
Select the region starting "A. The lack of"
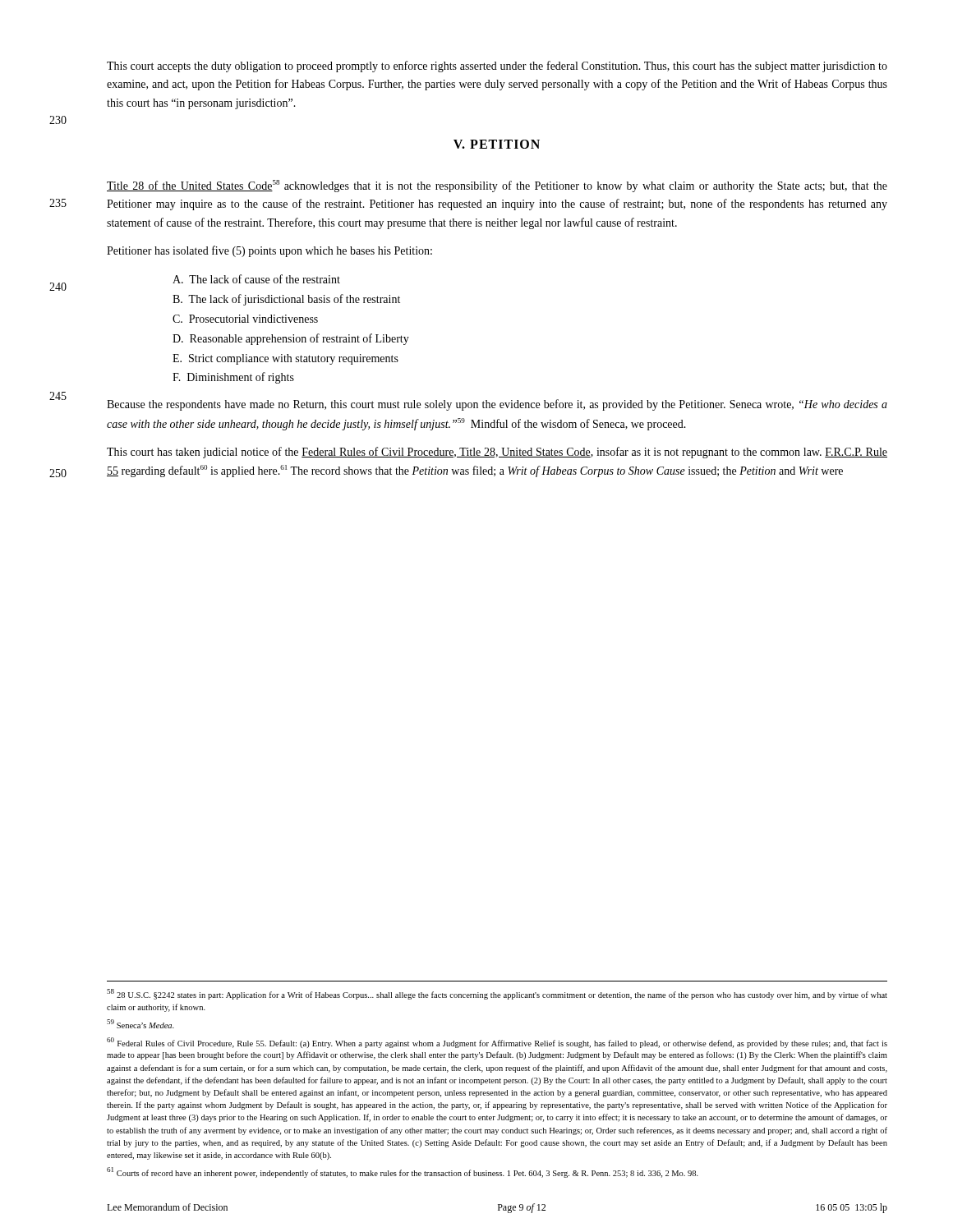point(256,279)
